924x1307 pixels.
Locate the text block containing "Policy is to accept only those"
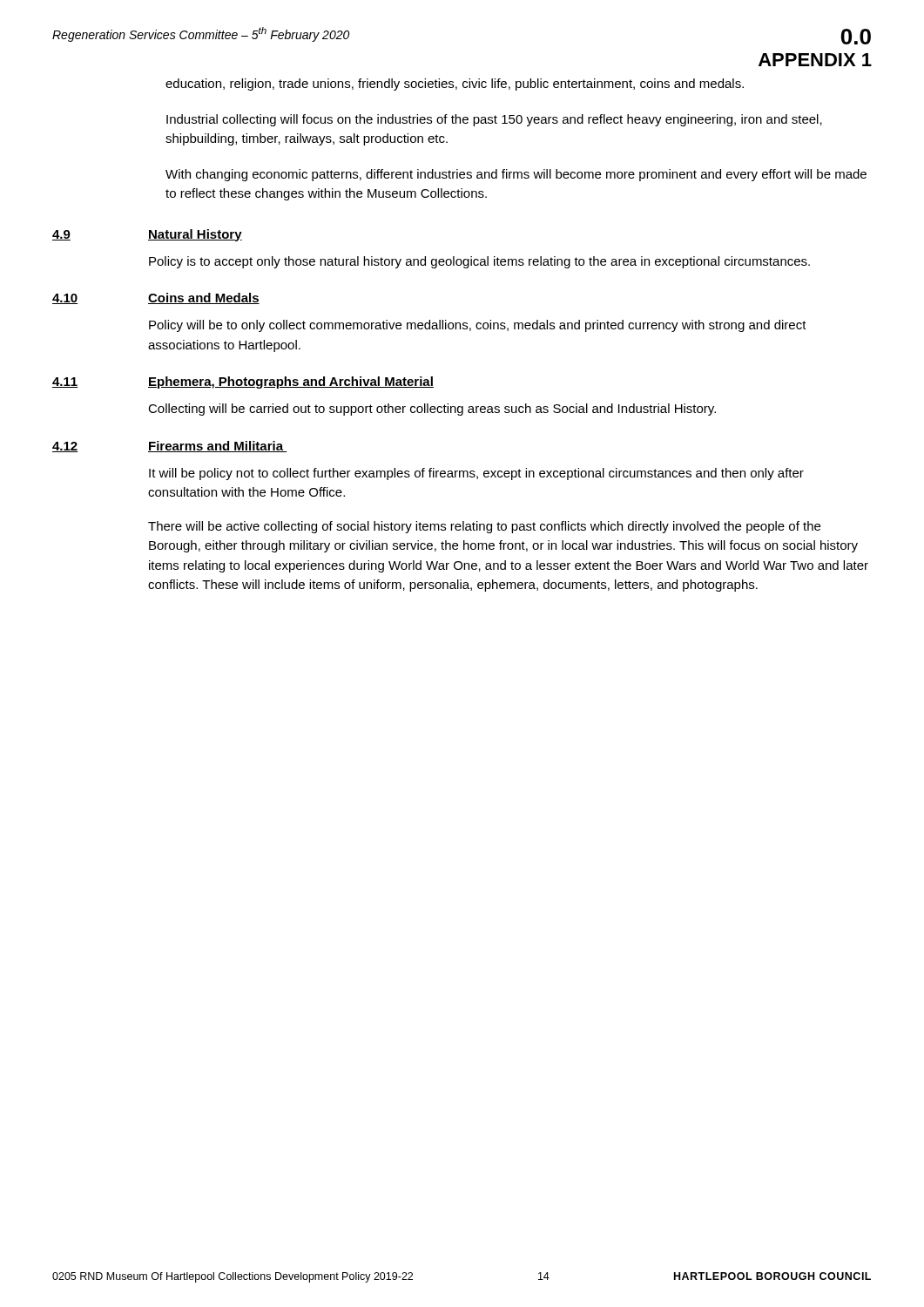point(480,261)
